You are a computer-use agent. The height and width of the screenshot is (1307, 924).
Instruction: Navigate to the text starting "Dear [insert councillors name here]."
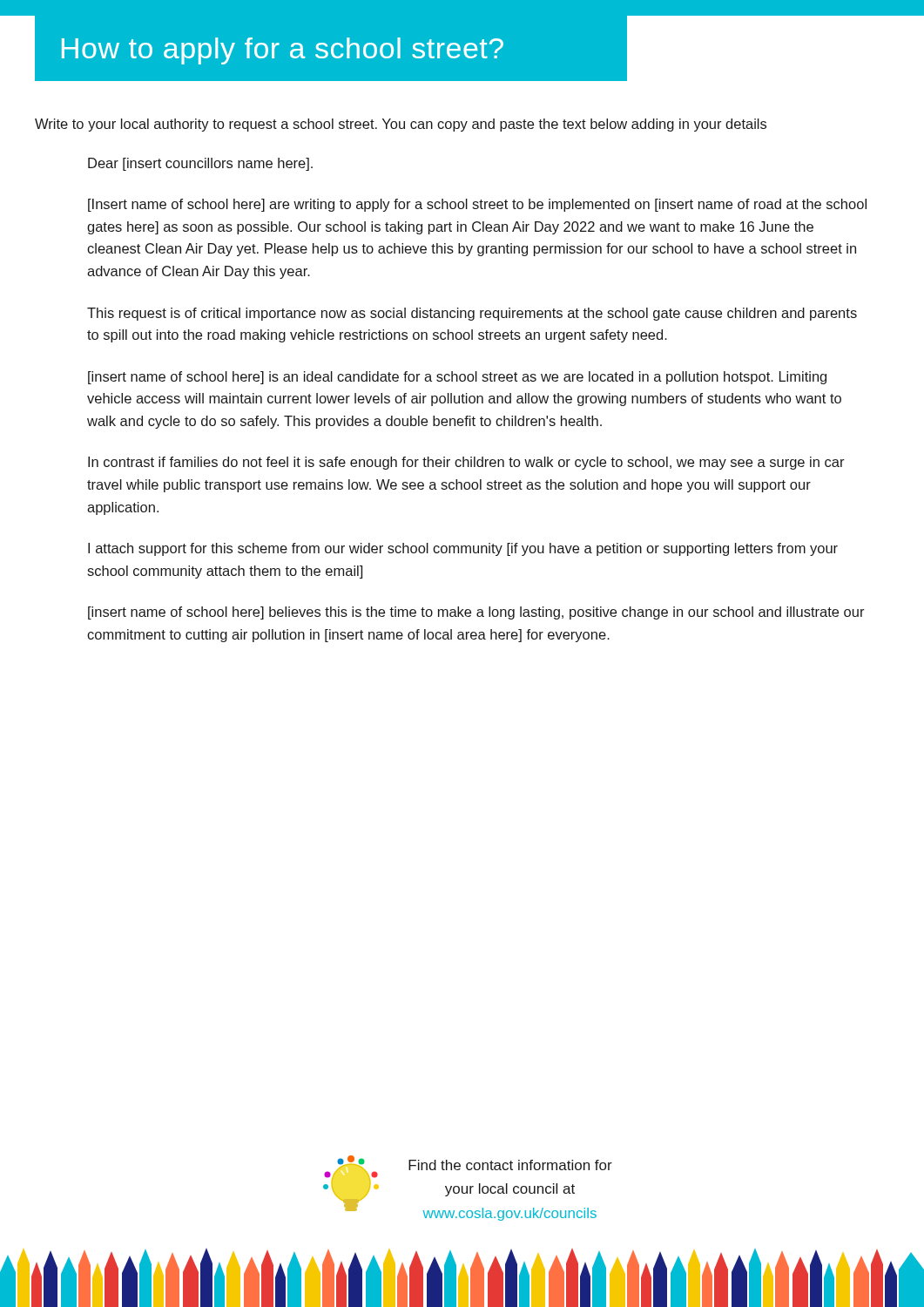point(201,163)
